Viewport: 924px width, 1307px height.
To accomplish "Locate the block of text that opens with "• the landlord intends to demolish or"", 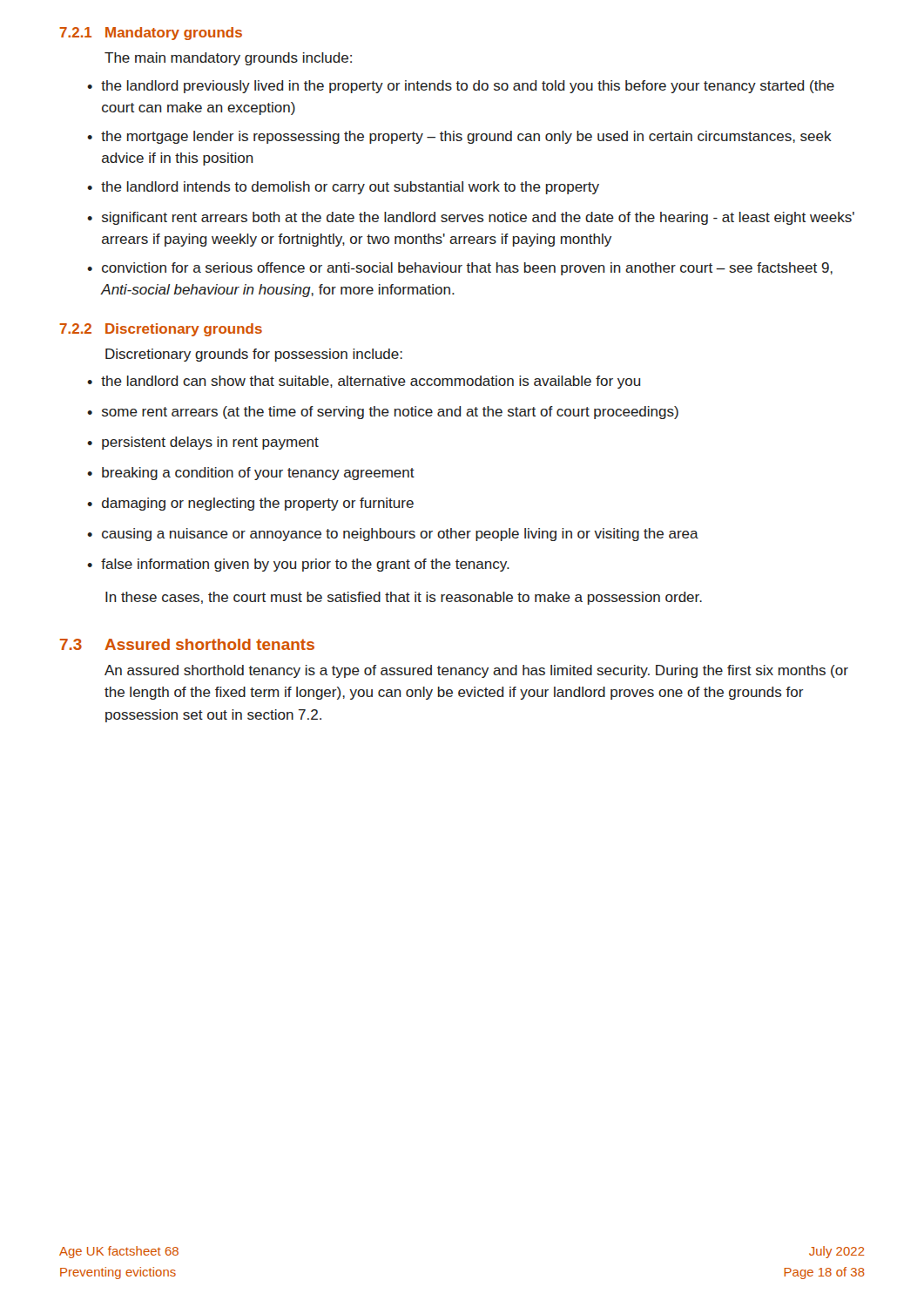I will (x=476, y=188).
